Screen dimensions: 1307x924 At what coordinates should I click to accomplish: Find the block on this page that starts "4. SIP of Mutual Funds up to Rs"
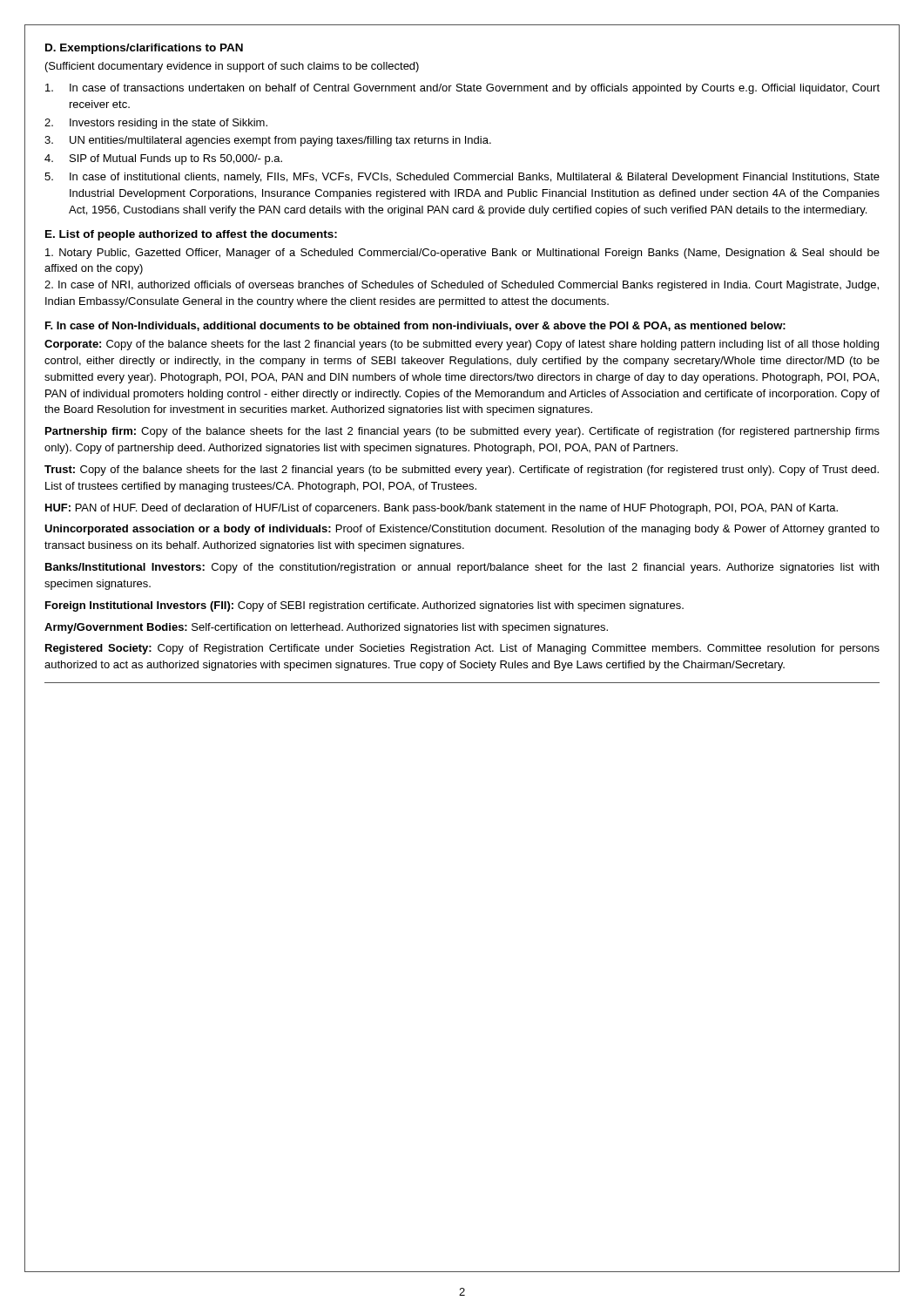[163, 159]
